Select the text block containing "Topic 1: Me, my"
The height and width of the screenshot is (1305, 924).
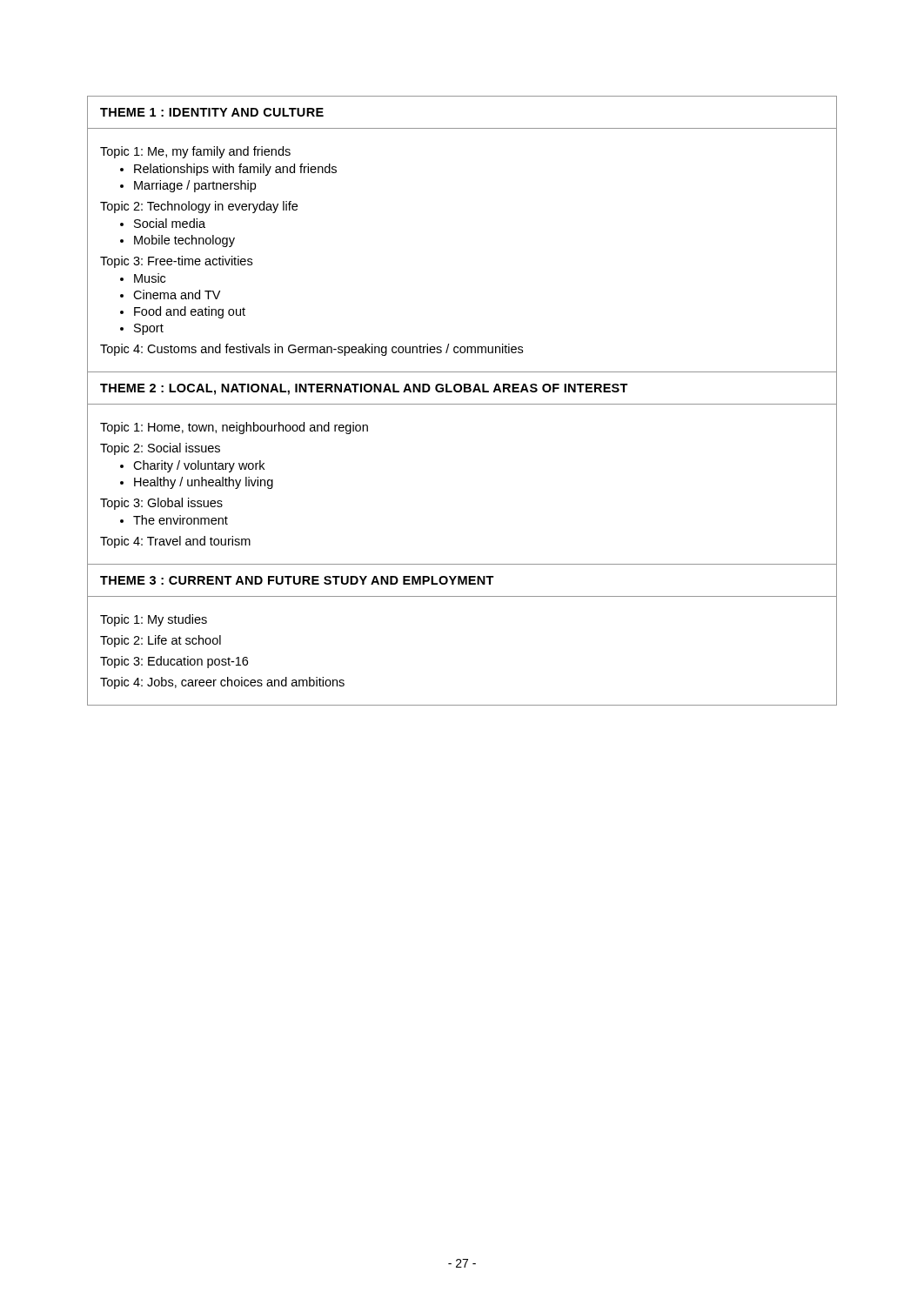click(x=195, y=151)
